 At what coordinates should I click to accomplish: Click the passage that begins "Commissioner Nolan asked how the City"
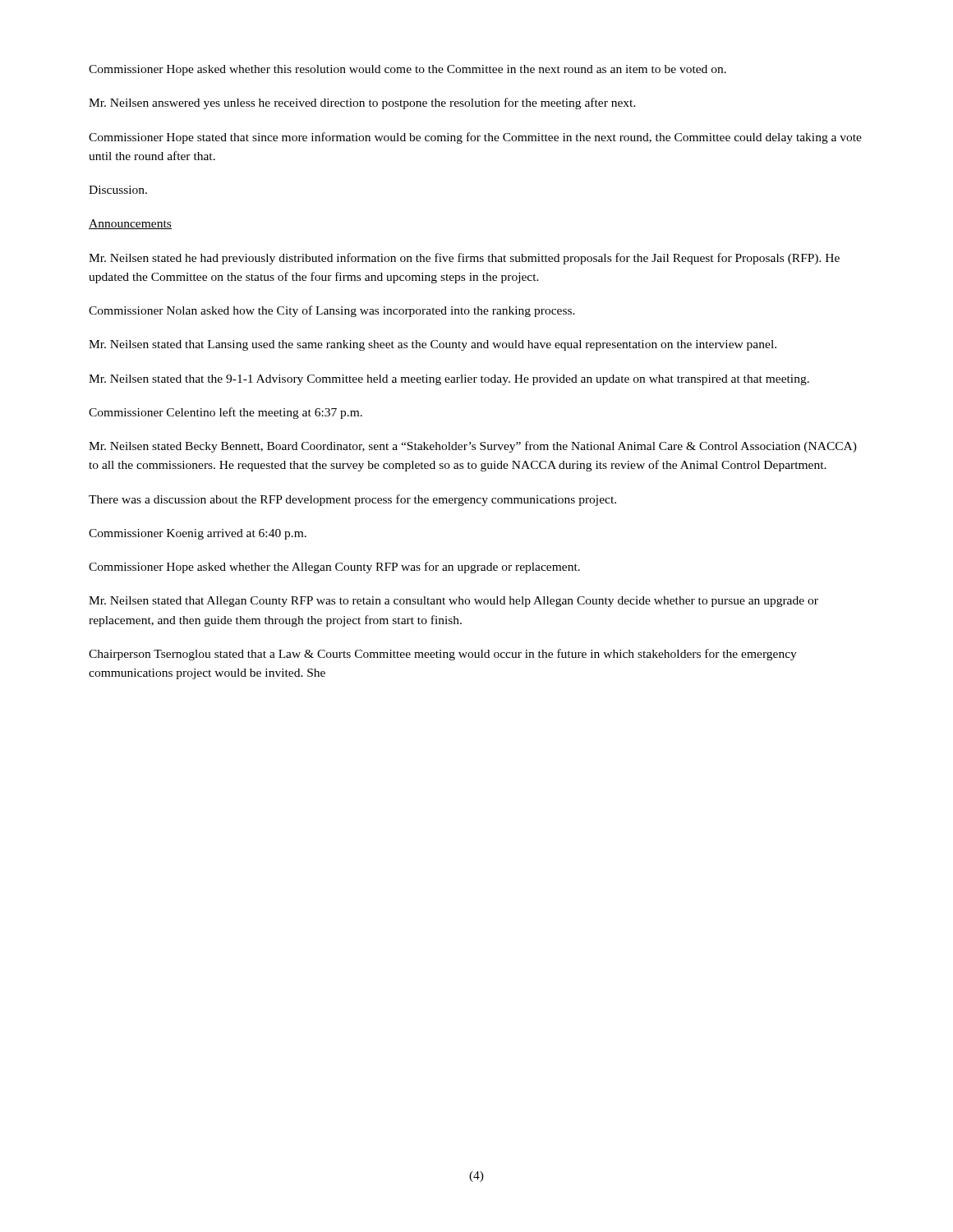tap(332, 310)
